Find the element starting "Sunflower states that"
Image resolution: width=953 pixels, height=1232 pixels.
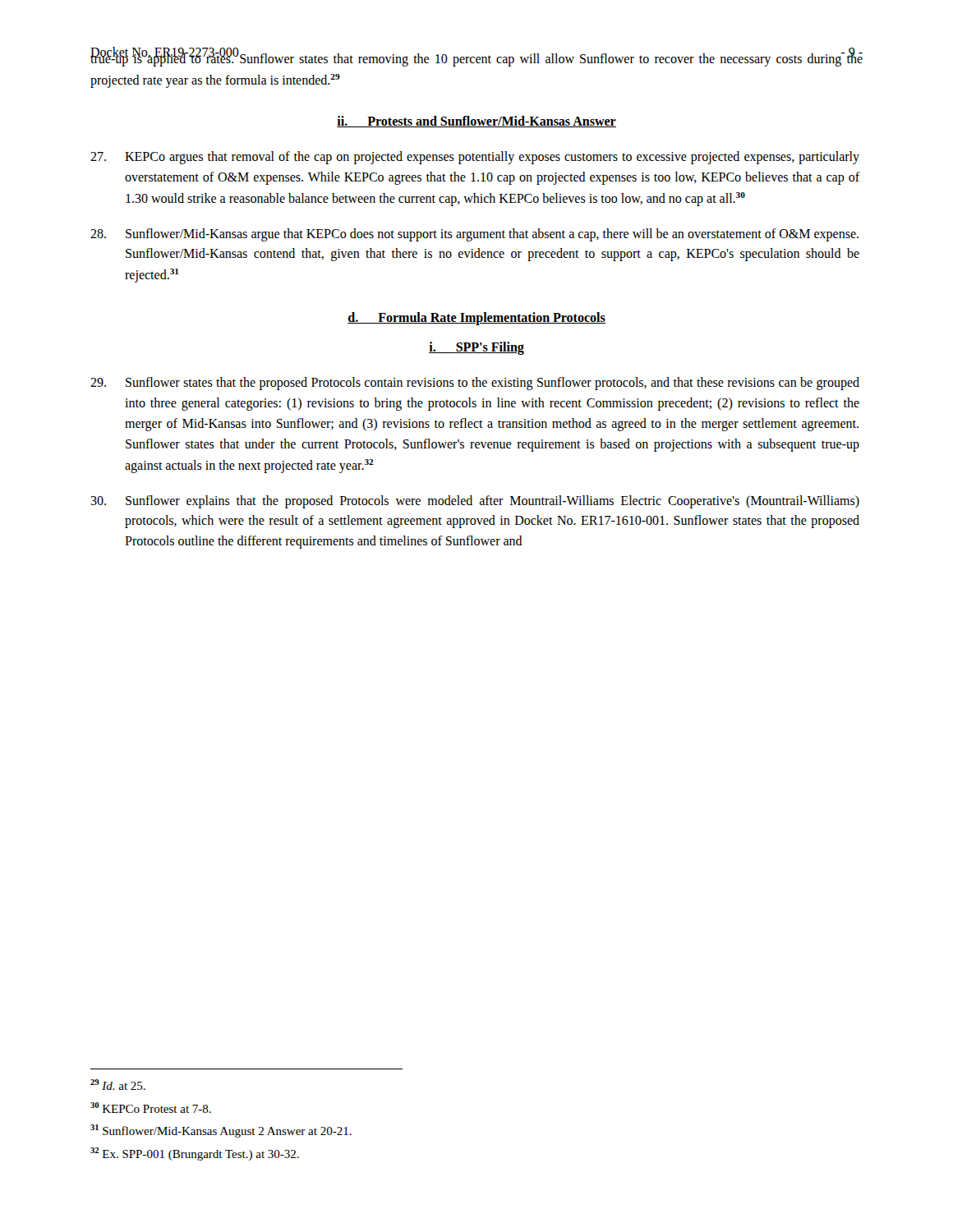tap(475, 425)
